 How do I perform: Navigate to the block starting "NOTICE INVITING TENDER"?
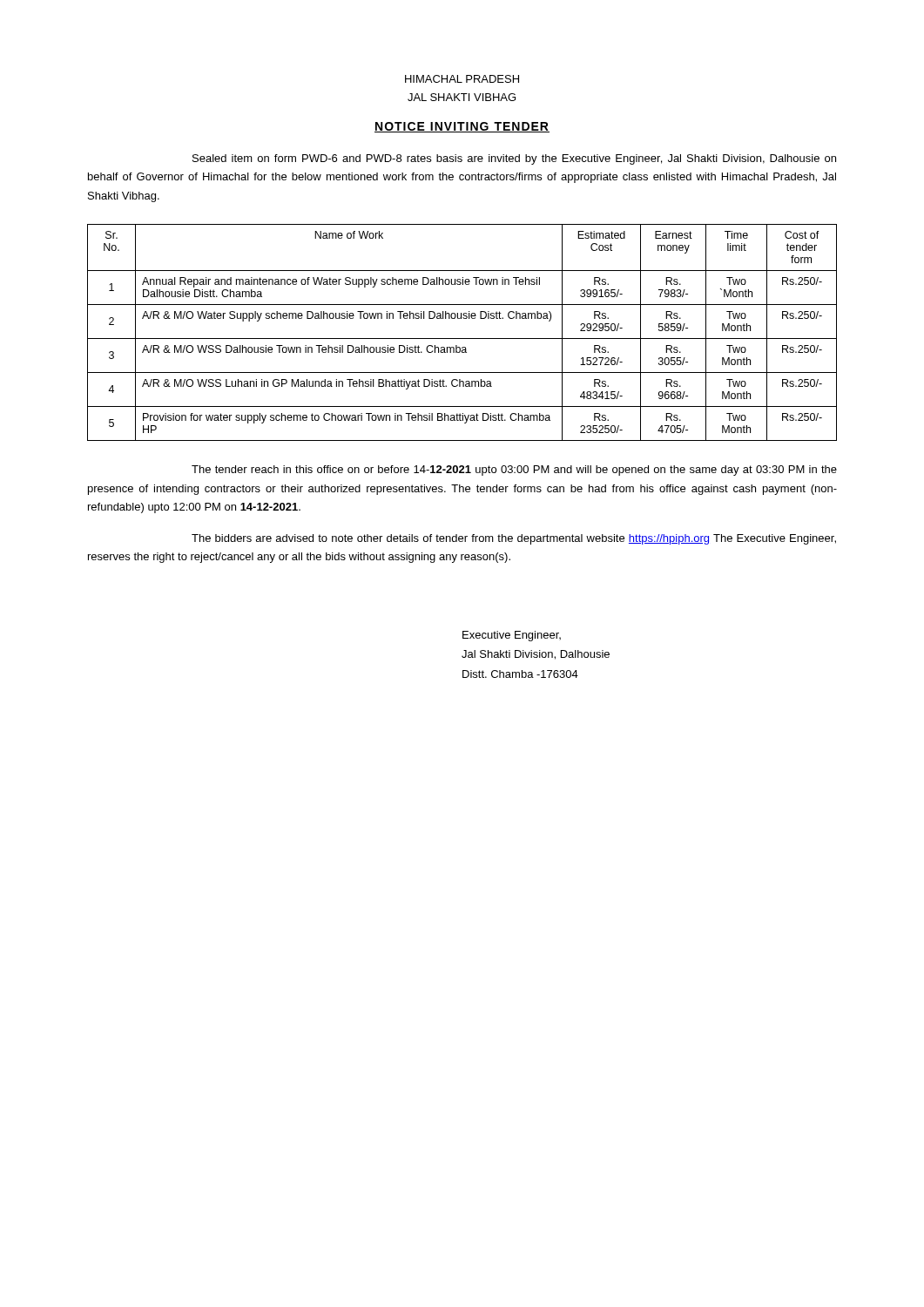462,126
